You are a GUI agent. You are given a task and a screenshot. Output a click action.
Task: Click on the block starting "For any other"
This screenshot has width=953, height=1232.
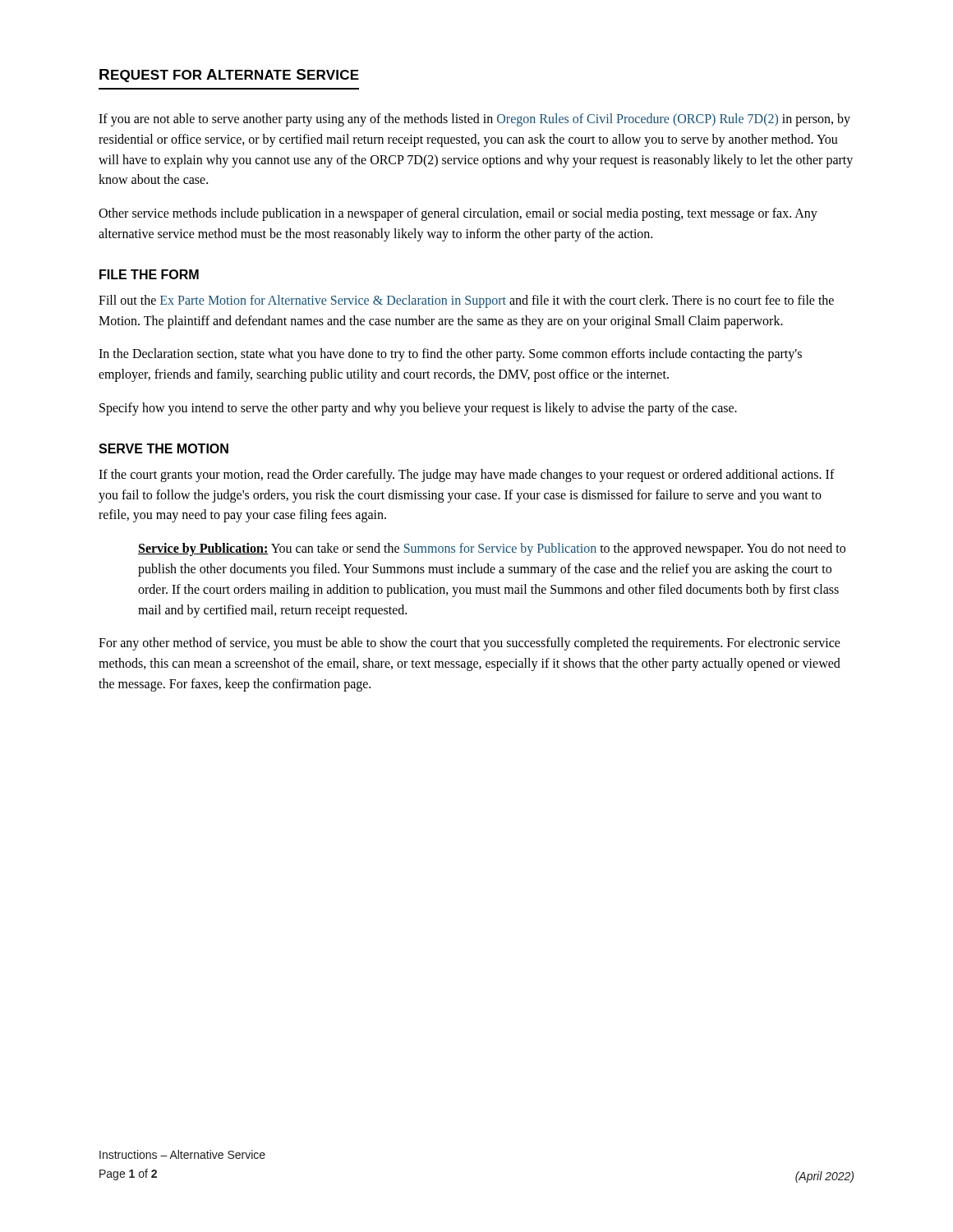pyautogui.click(x=469, y=663)
